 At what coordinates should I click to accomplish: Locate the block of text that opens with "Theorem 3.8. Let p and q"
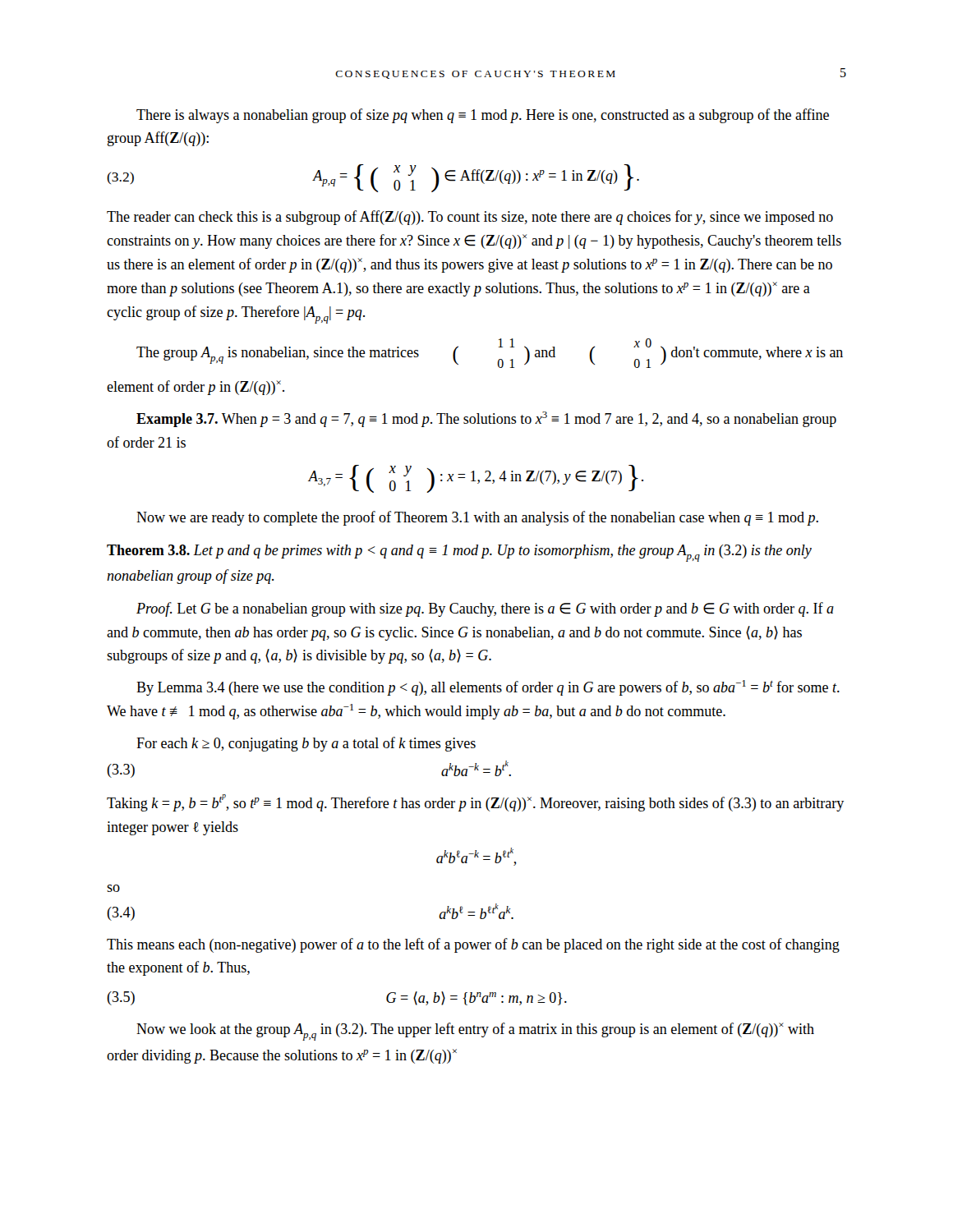tap(459, 563)
